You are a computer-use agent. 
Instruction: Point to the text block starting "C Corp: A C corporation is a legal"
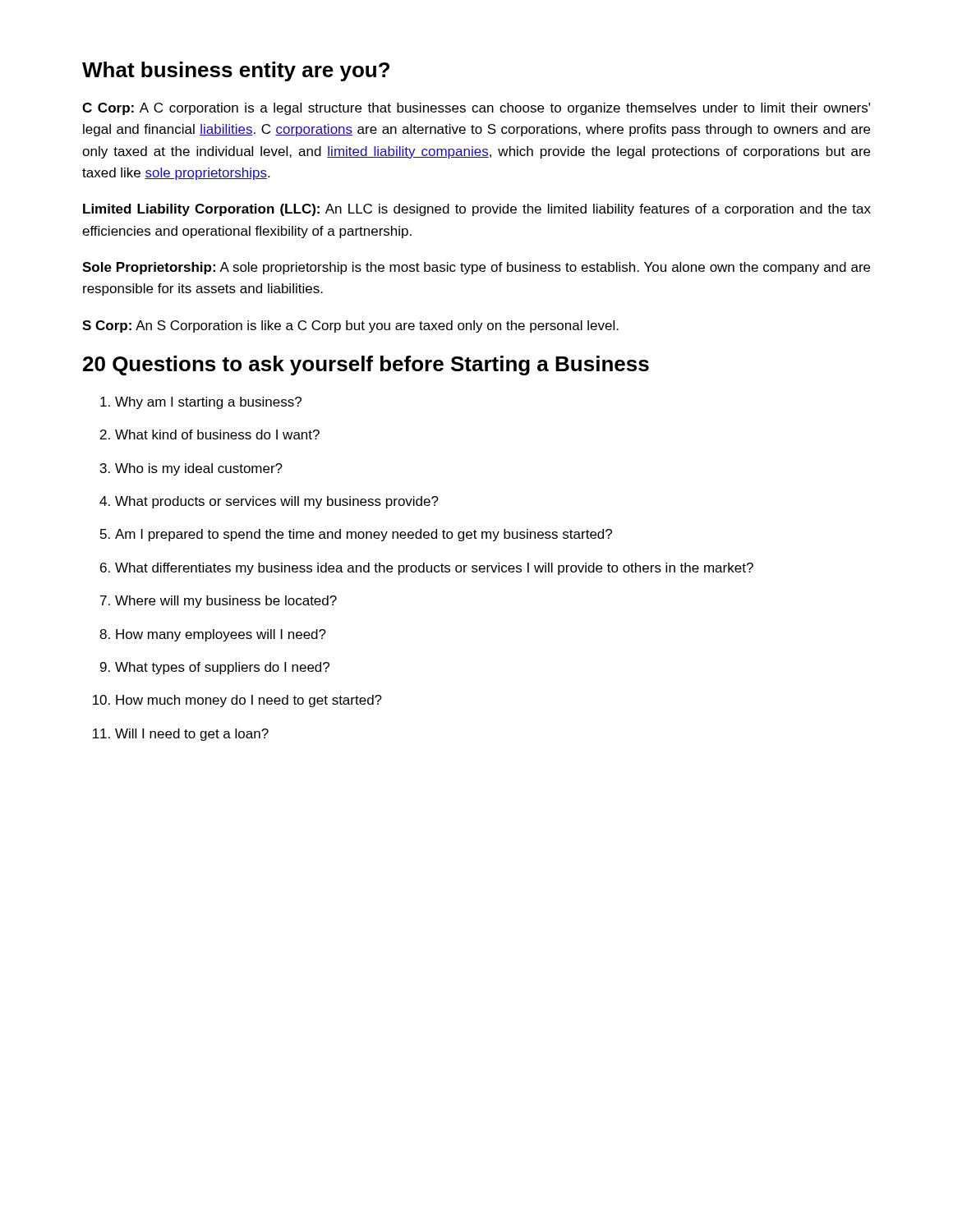click(x=476, y=140)
